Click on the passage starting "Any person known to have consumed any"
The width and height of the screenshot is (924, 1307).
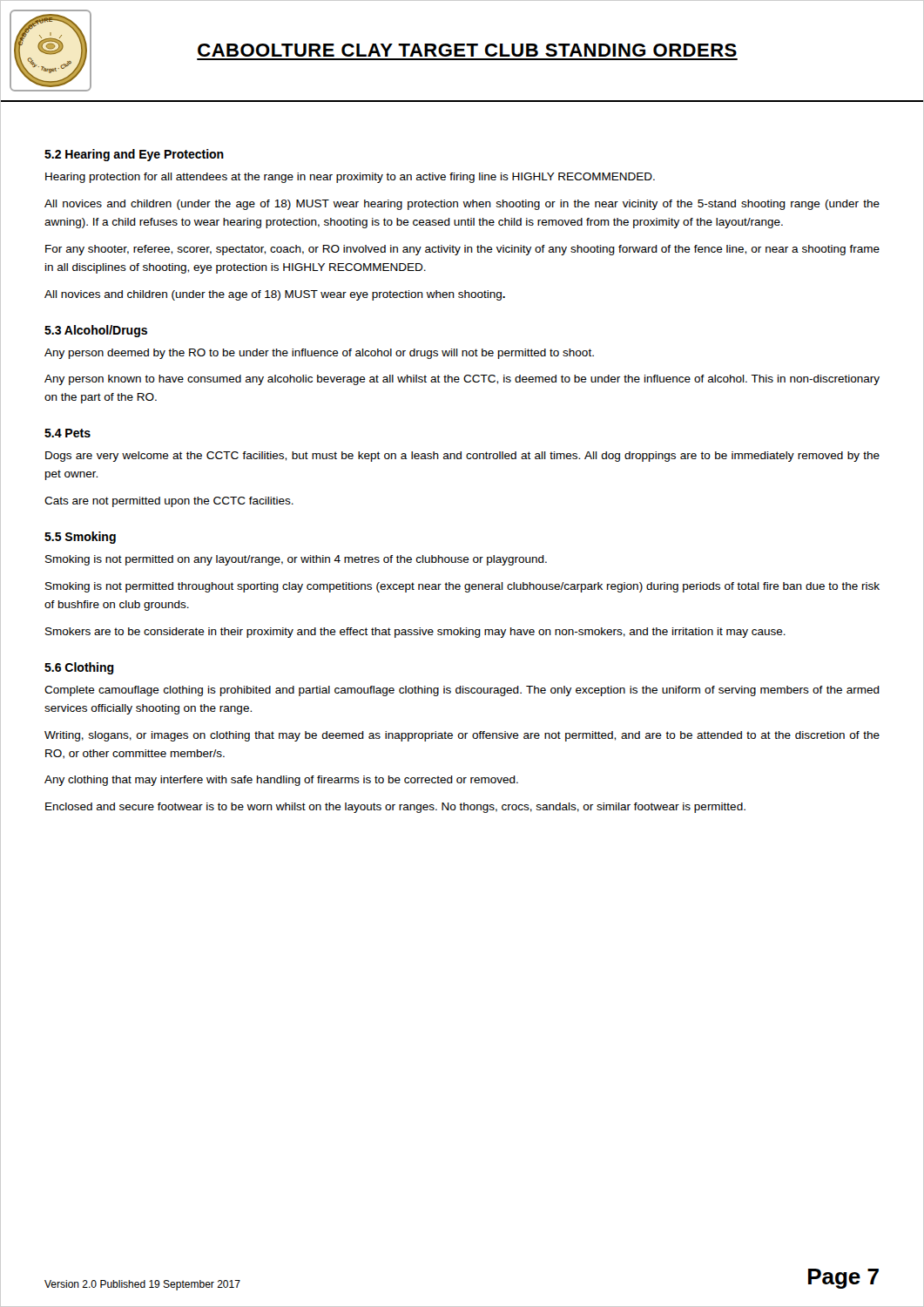point(462,388)
